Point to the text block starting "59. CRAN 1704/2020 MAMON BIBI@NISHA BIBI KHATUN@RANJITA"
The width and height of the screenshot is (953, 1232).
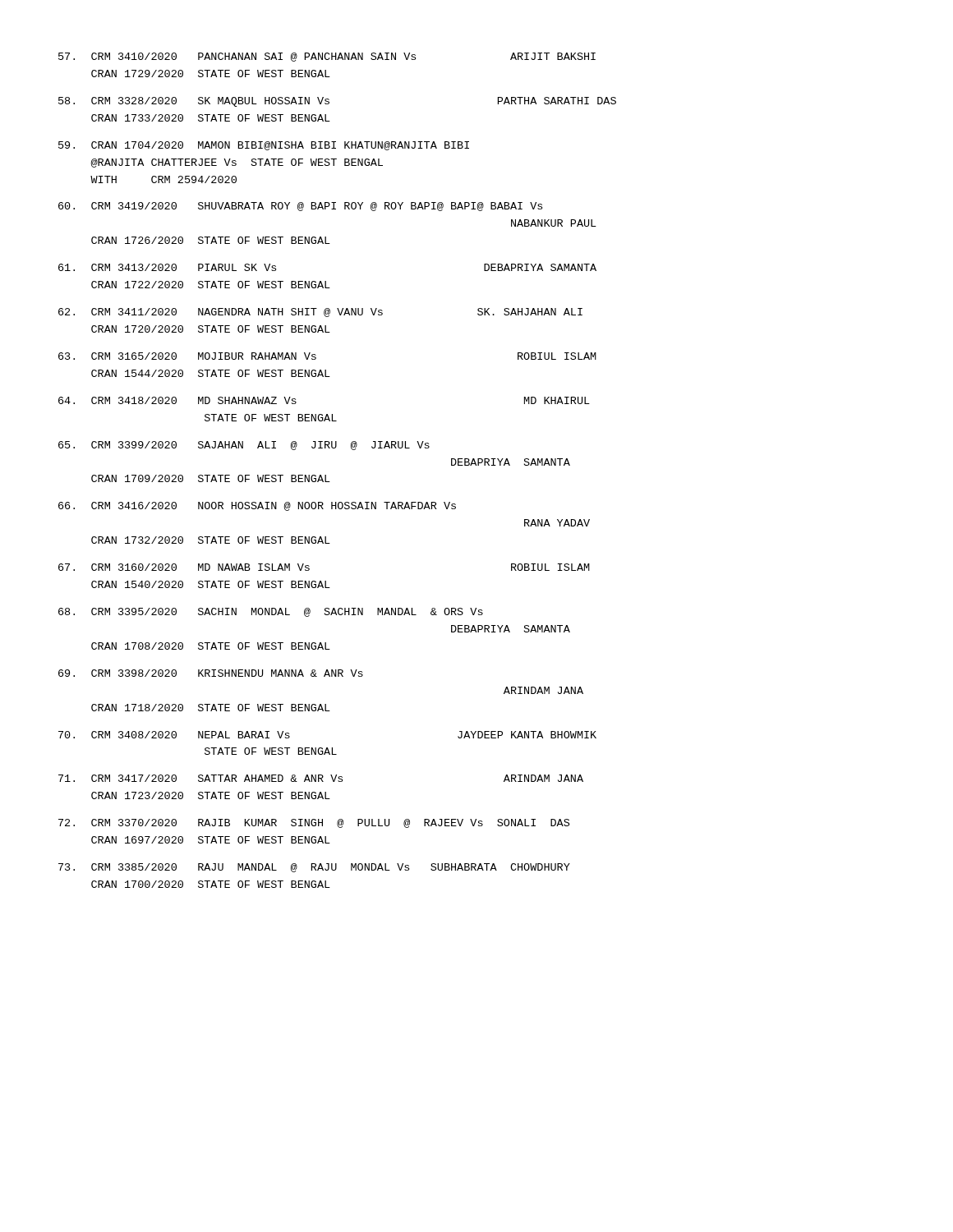(x=264, y=146)
